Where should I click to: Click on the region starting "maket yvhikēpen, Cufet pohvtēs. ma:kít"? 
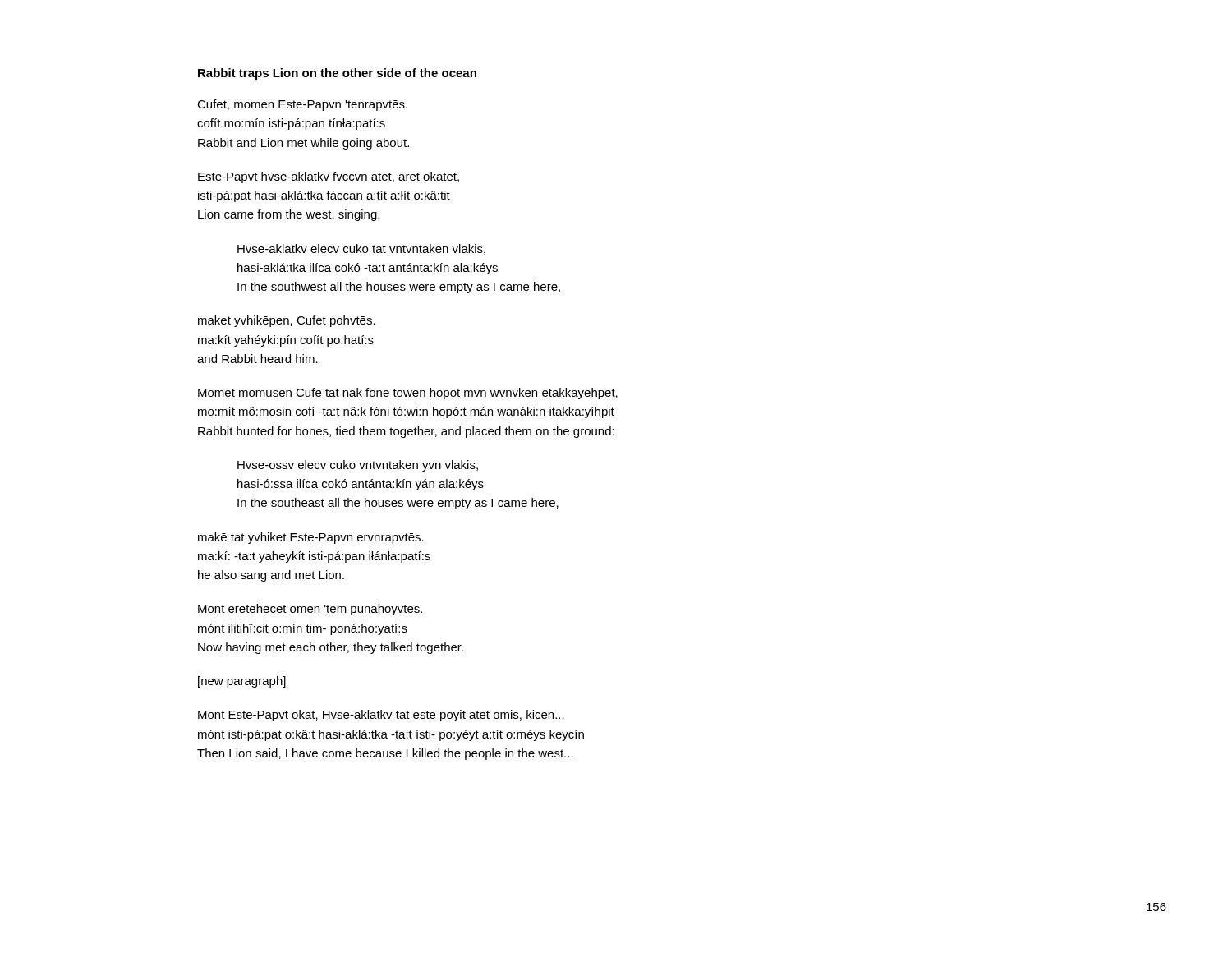click(x=287, y=339)
